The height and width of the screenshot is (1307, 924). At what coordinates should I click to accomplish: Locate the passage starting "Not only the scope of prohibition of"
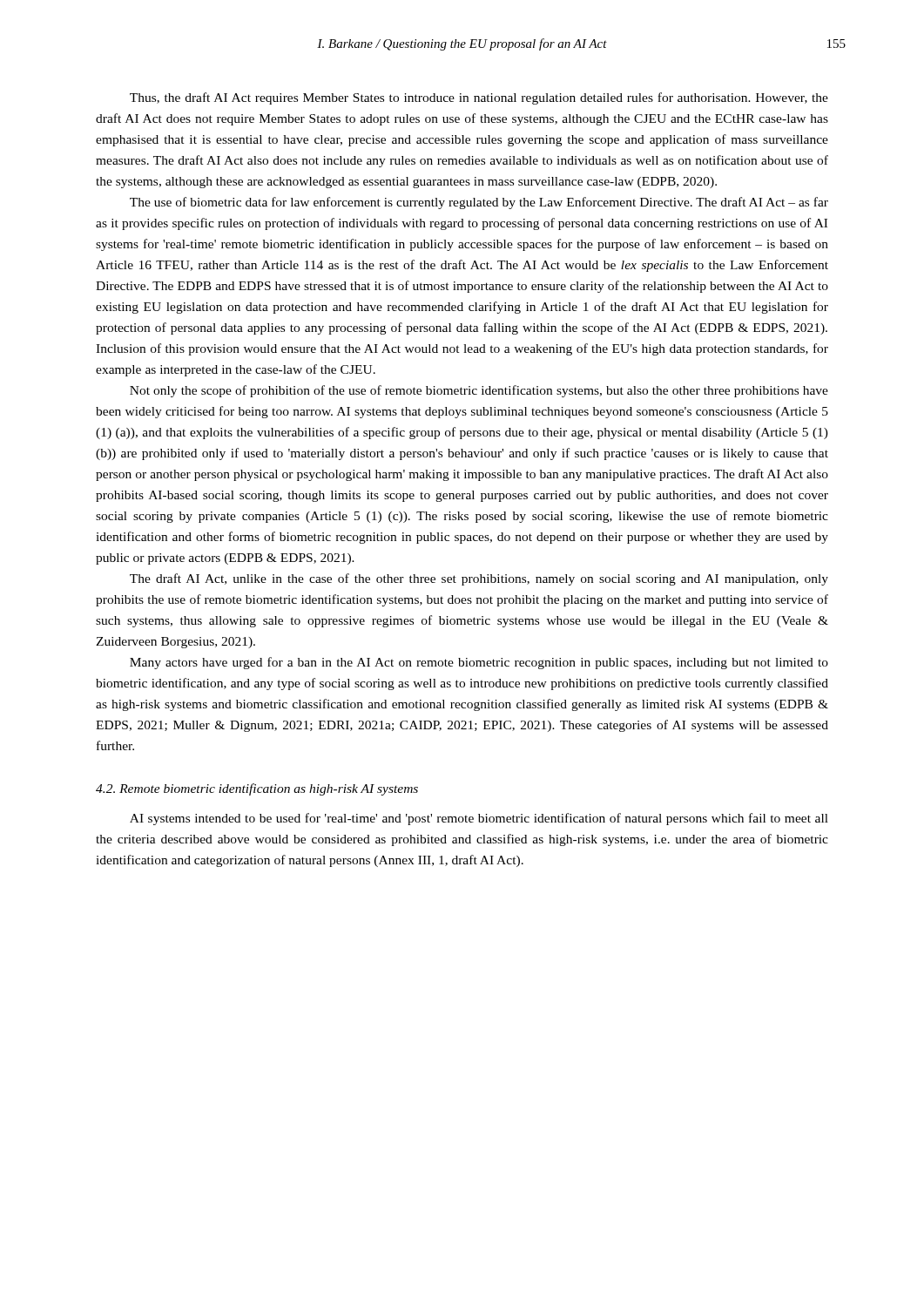[x=462, y=474]
